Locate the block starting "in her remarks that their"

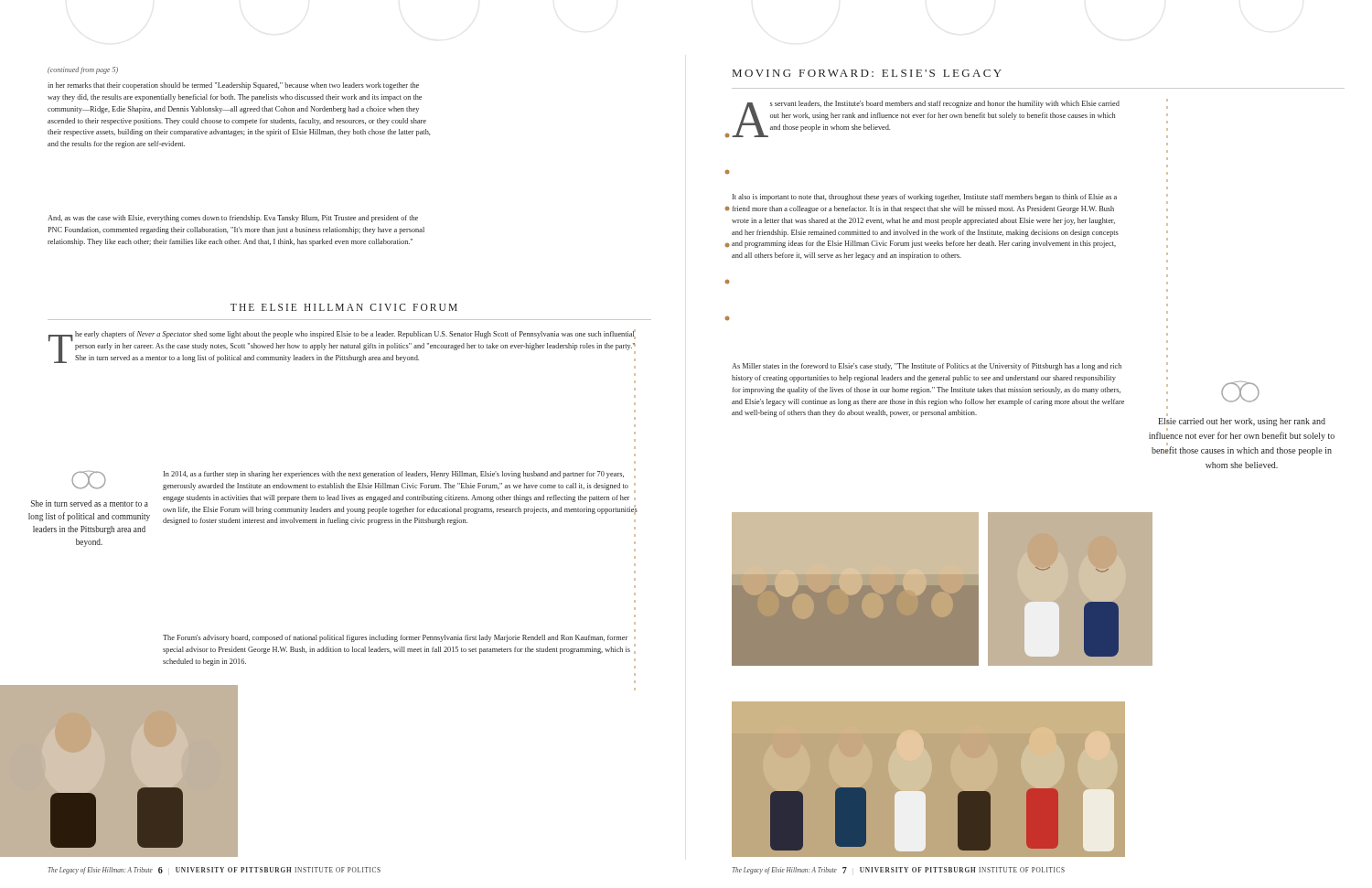point(239,115)
